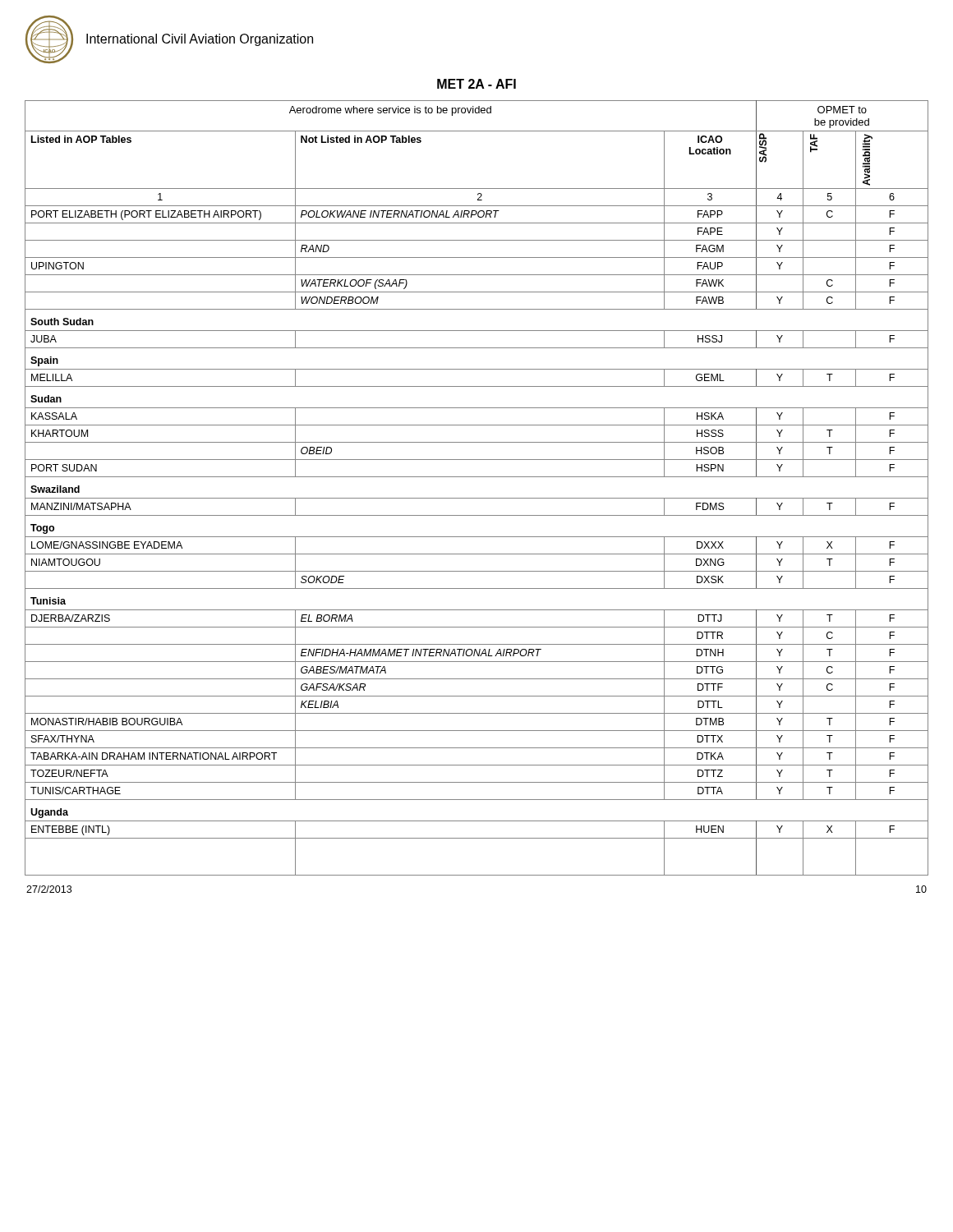Locate the title that opens with "MET 2A -"
The width and height of the screenshot is (953, 1232).
click(x=476, y=84)
